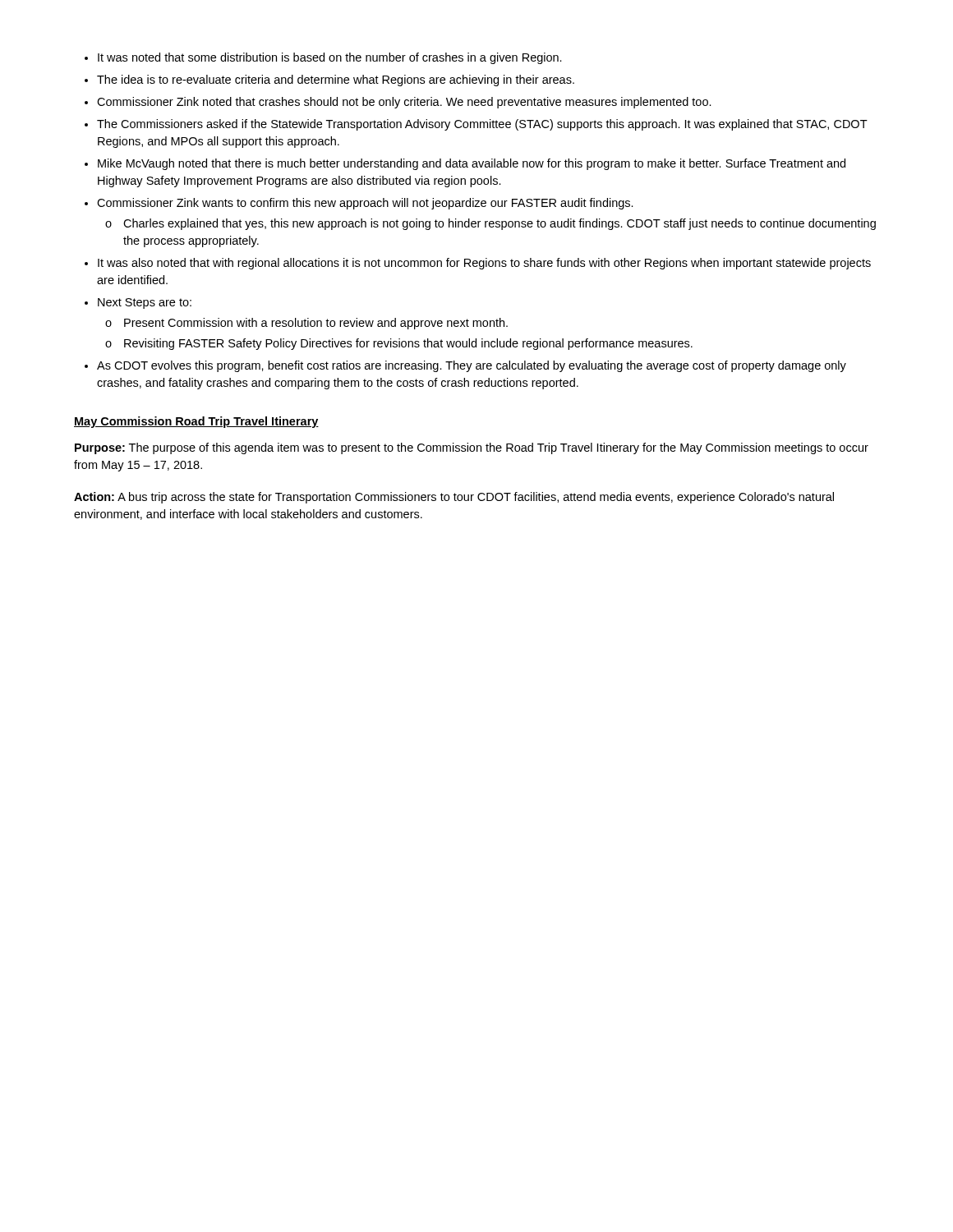The image size is (953, 1232).
Task: Point to the text starting "It was noted that some distribution is"
Action: pos(476,221)
